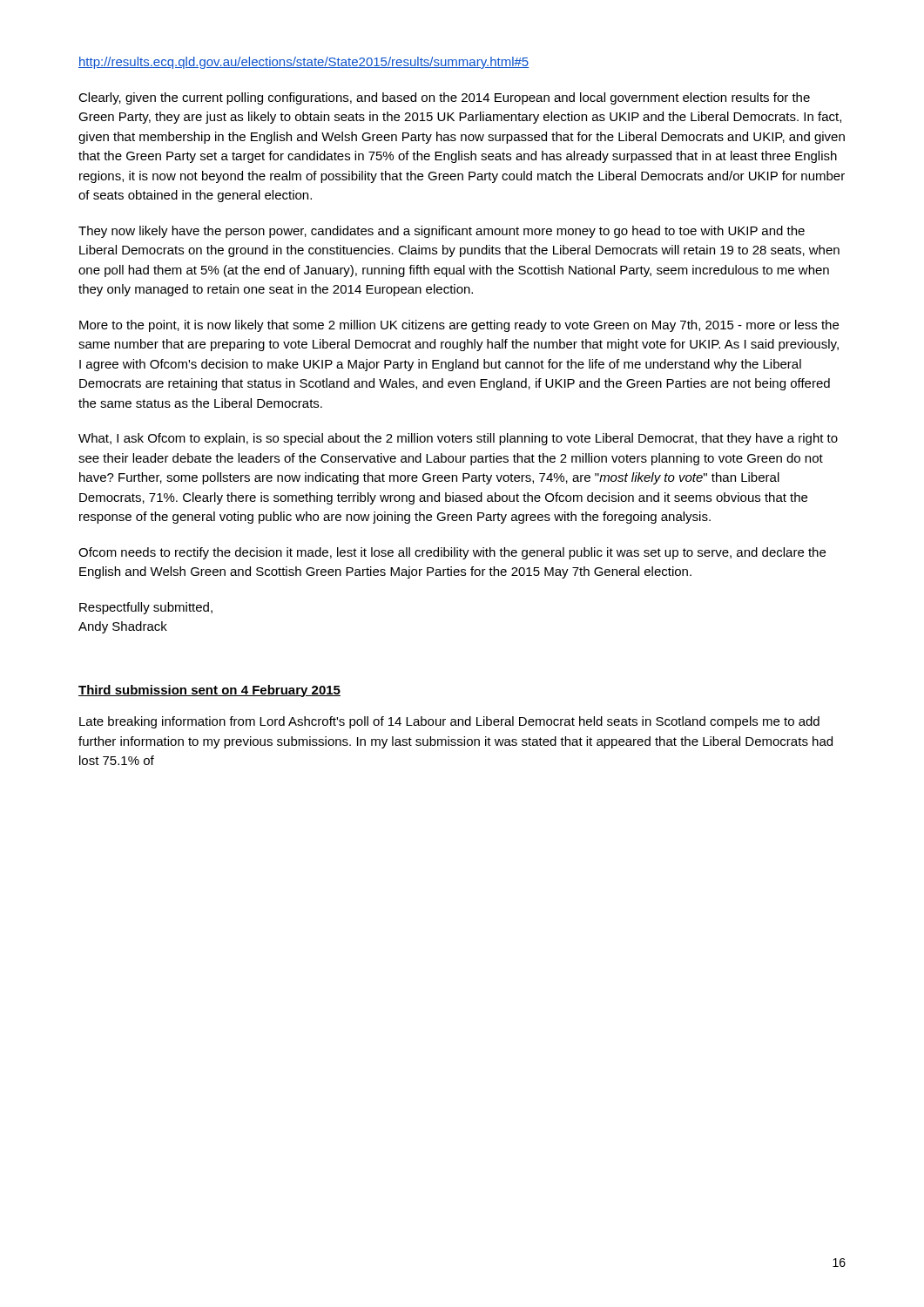Click the passage that begins "They now likely have the person power,"
Screen dimensions: 1307x924
(459, 259)
